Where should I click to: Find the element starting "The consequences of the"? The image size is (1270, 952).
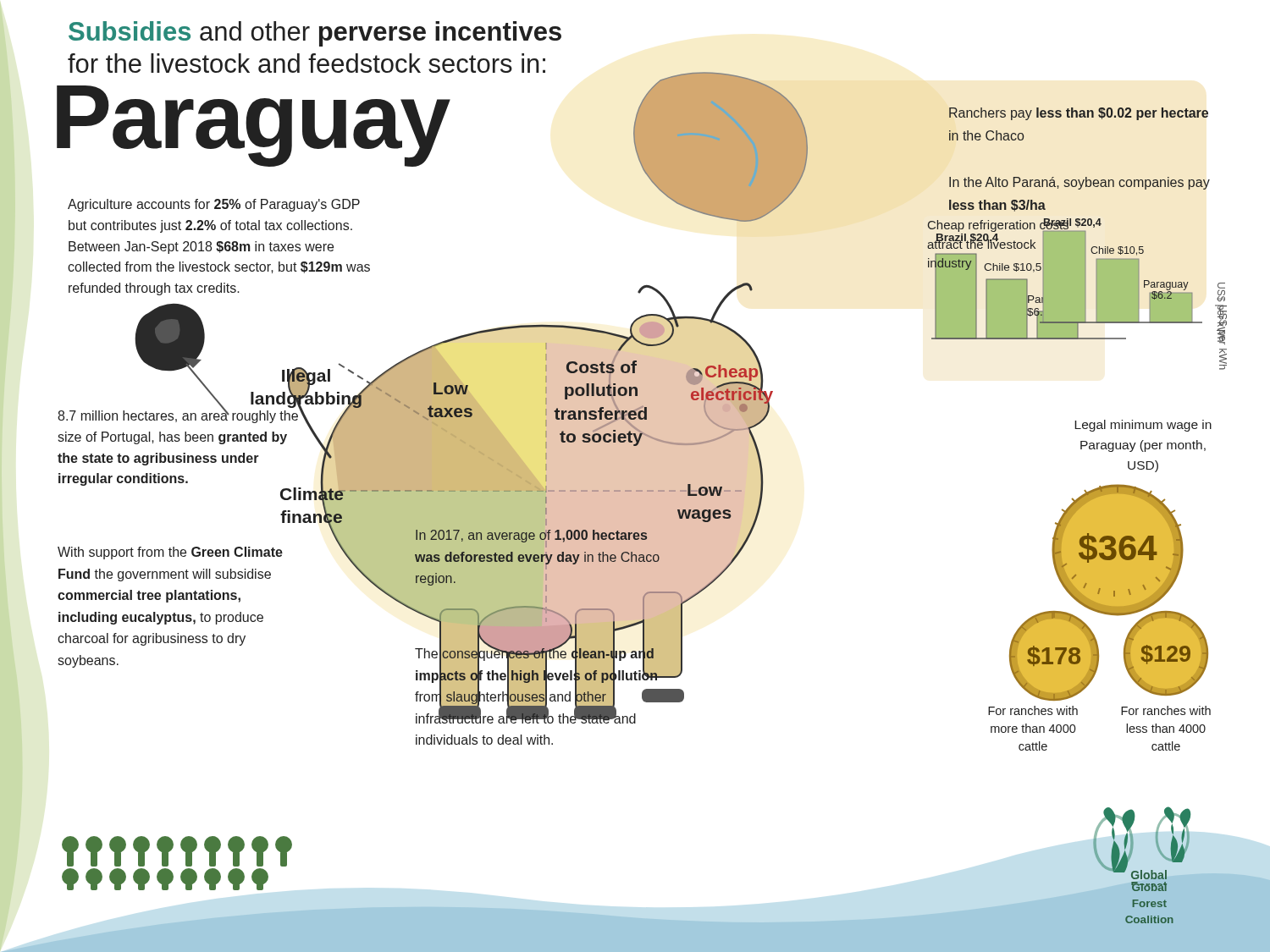click(536, 697)
